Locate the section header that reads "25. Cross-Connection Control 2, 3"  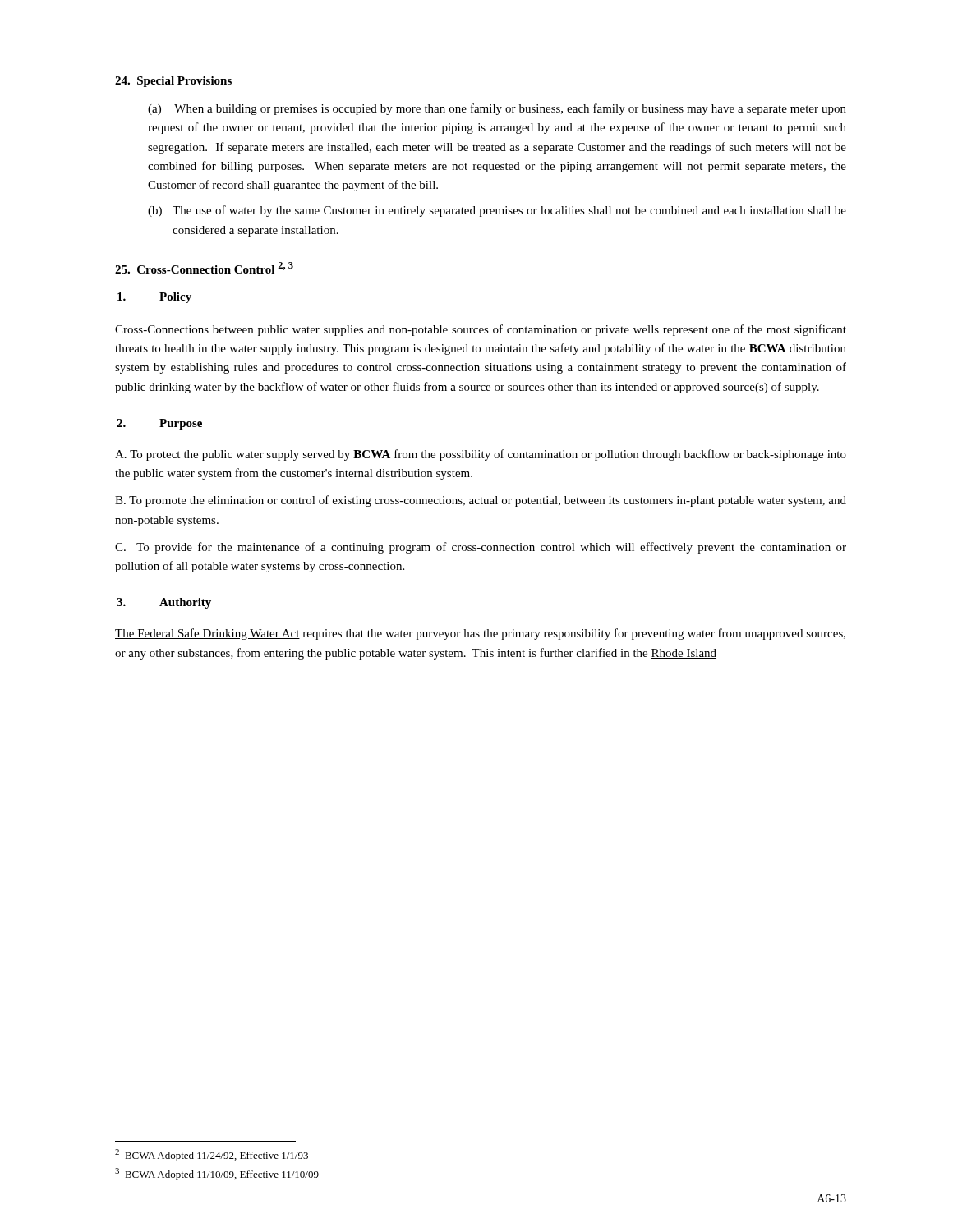[204, 268]
